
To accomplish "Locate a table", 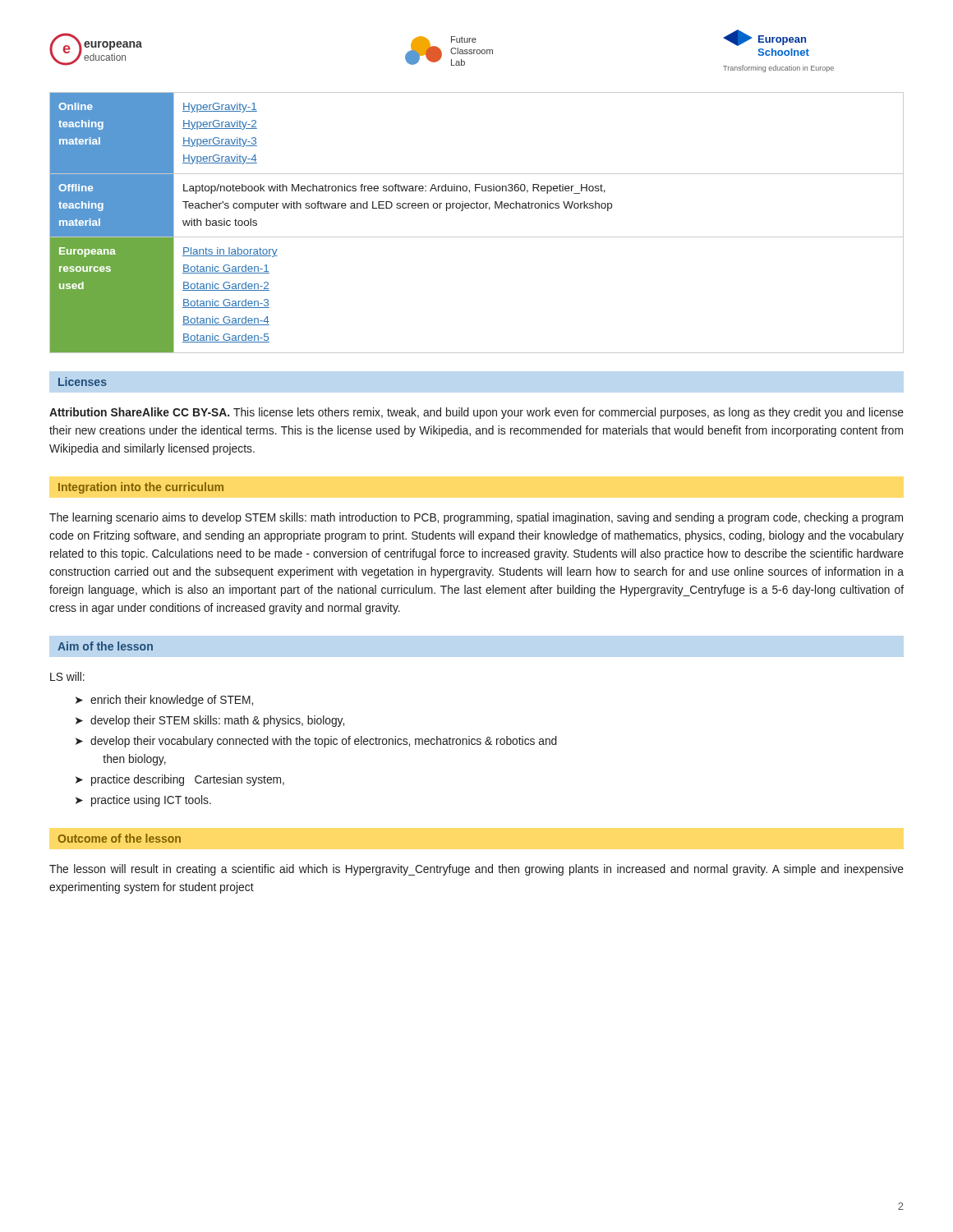I will click(476, 223).
